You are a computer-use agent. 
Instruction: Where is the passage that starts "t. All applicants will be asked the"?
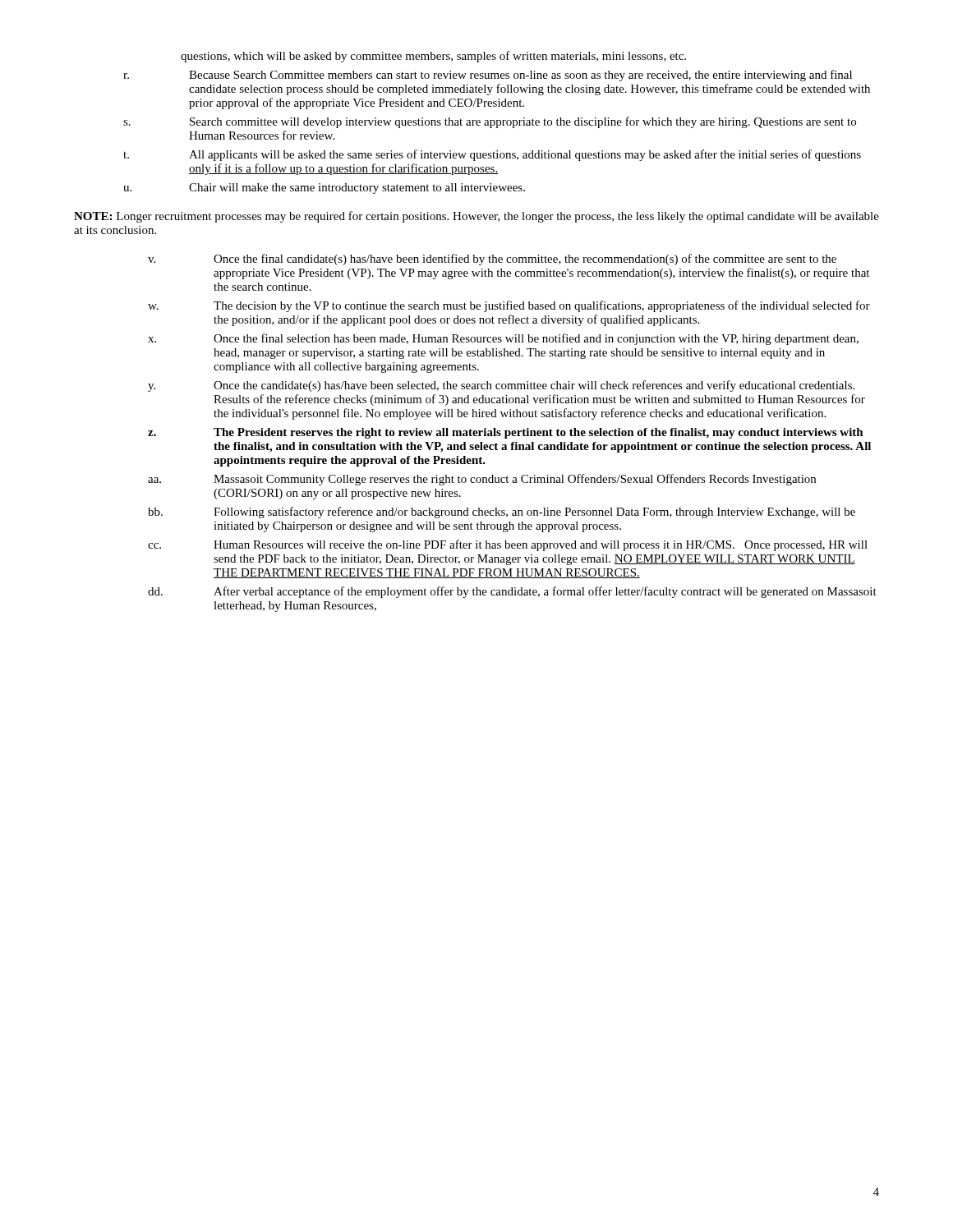click(497, 162)
